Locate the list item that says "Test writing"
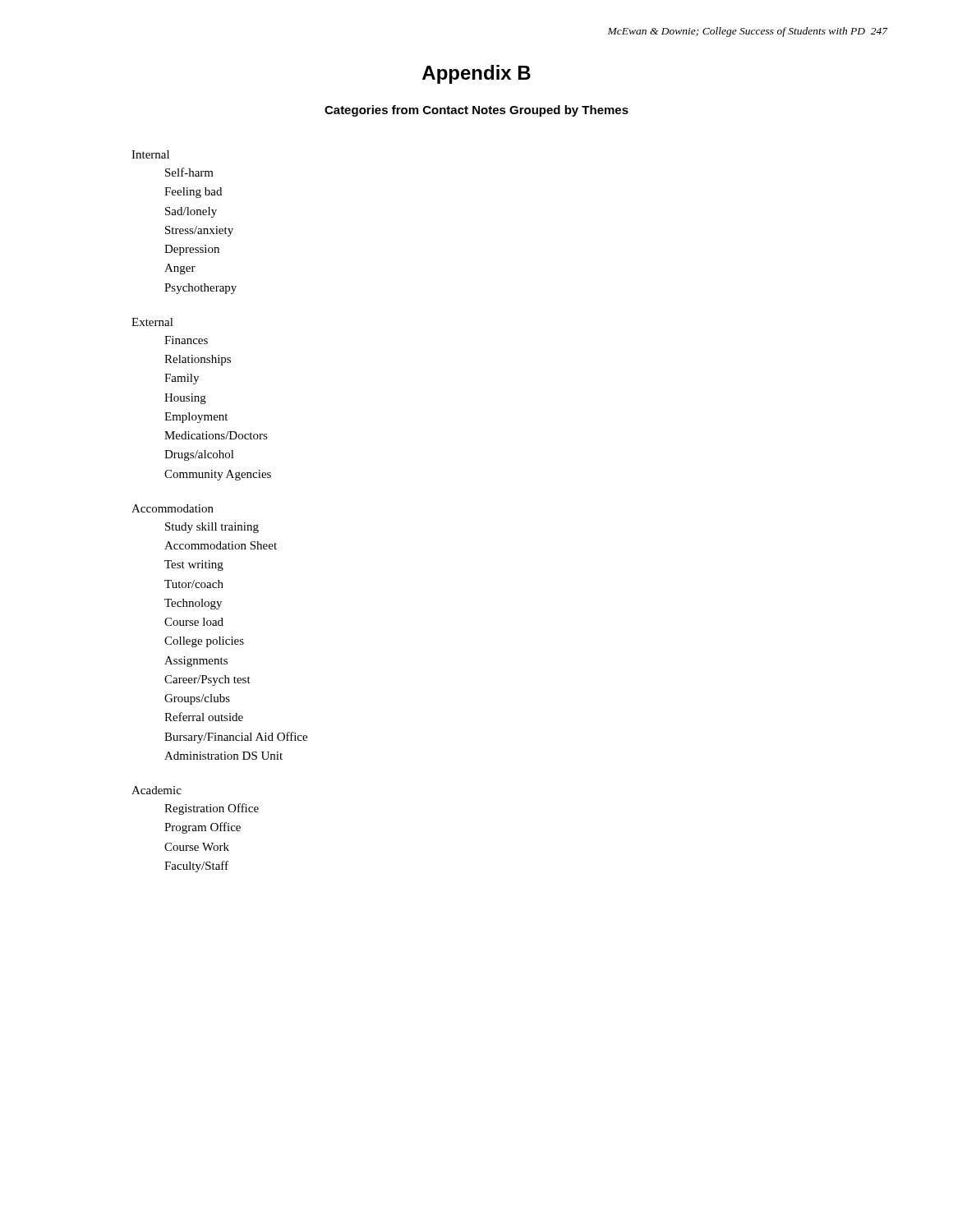Image resolution: width=953 pixels, height=1232 pixels. tap(194, 564)
